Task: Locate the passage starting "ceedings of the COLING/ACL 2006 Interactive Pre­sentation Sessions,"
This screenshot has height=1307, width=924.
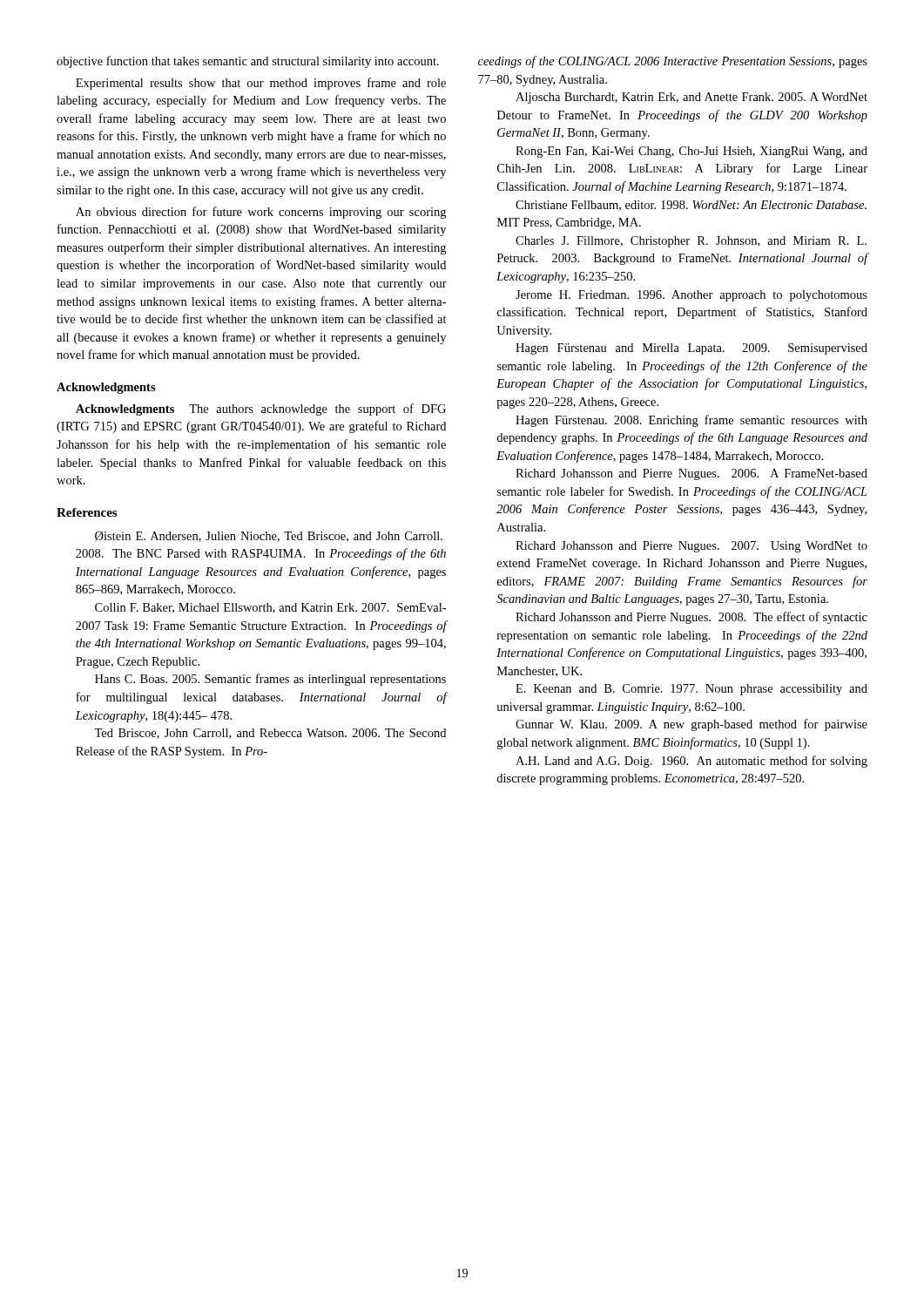Action: 673,70
